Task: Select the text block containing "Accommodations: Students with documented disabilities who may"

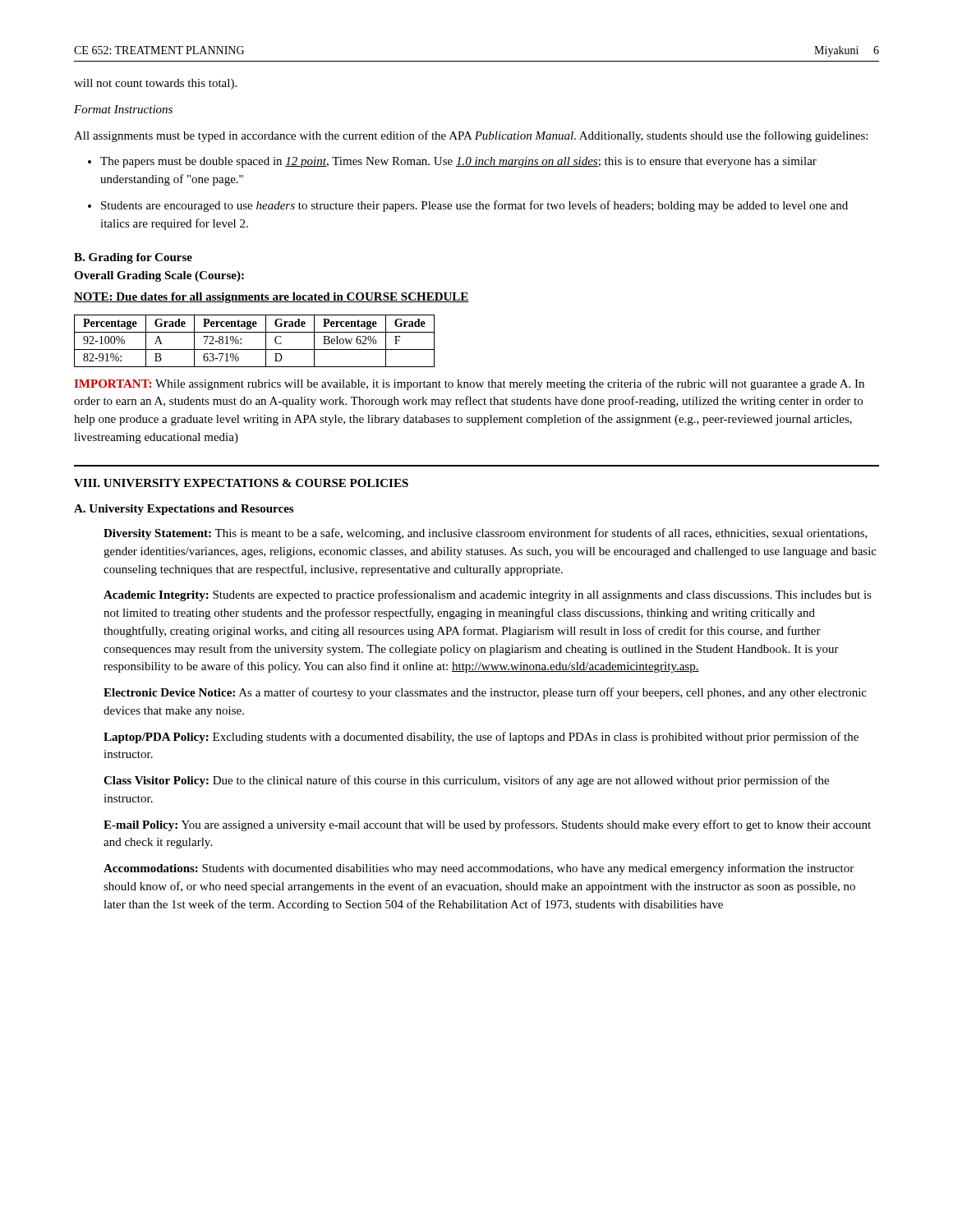Action: coord(491,887)
